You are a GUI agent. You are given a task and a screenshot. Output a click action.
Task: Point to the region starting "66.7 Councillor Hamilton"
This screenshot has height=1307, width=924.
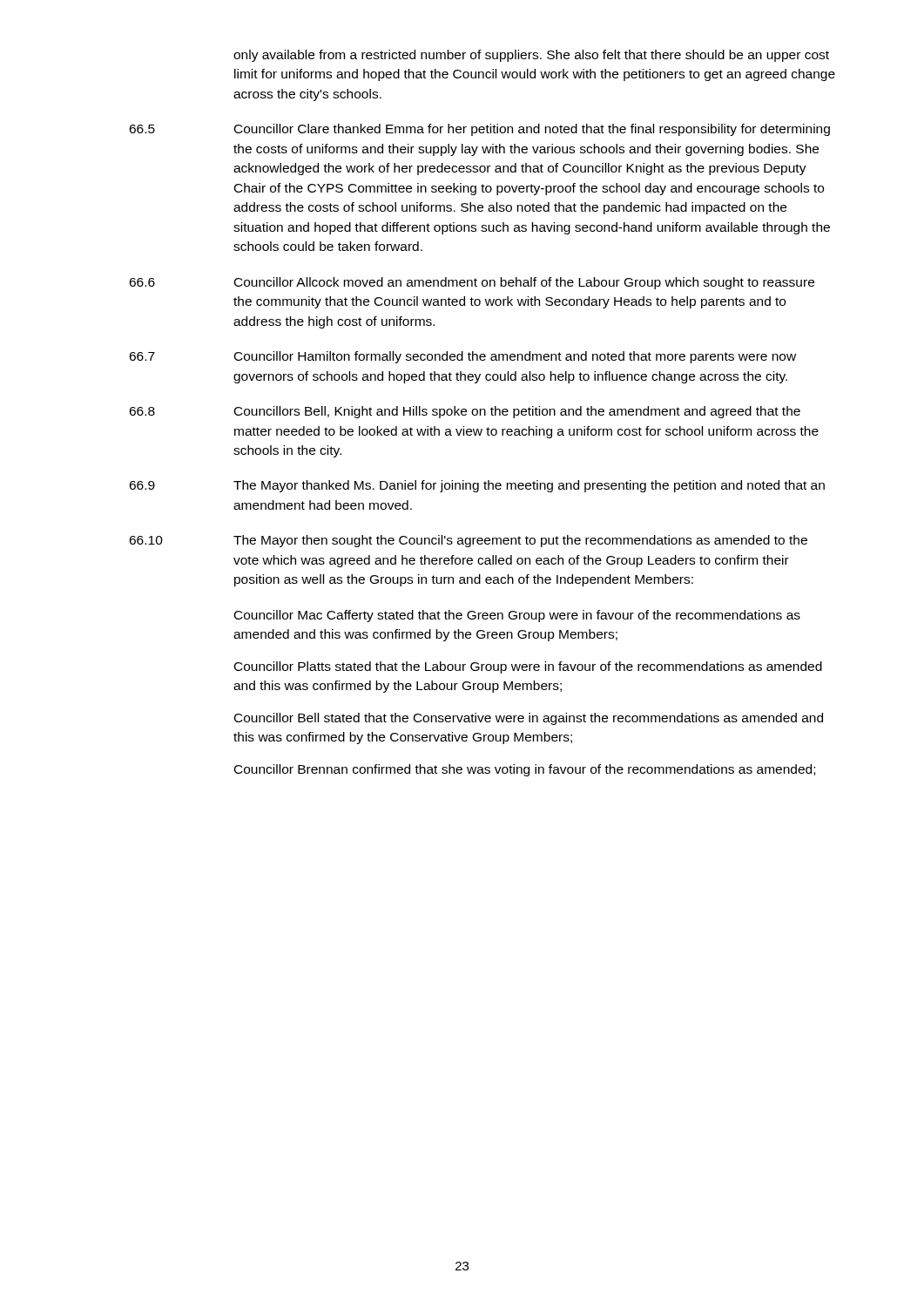[x=483, y=366]
